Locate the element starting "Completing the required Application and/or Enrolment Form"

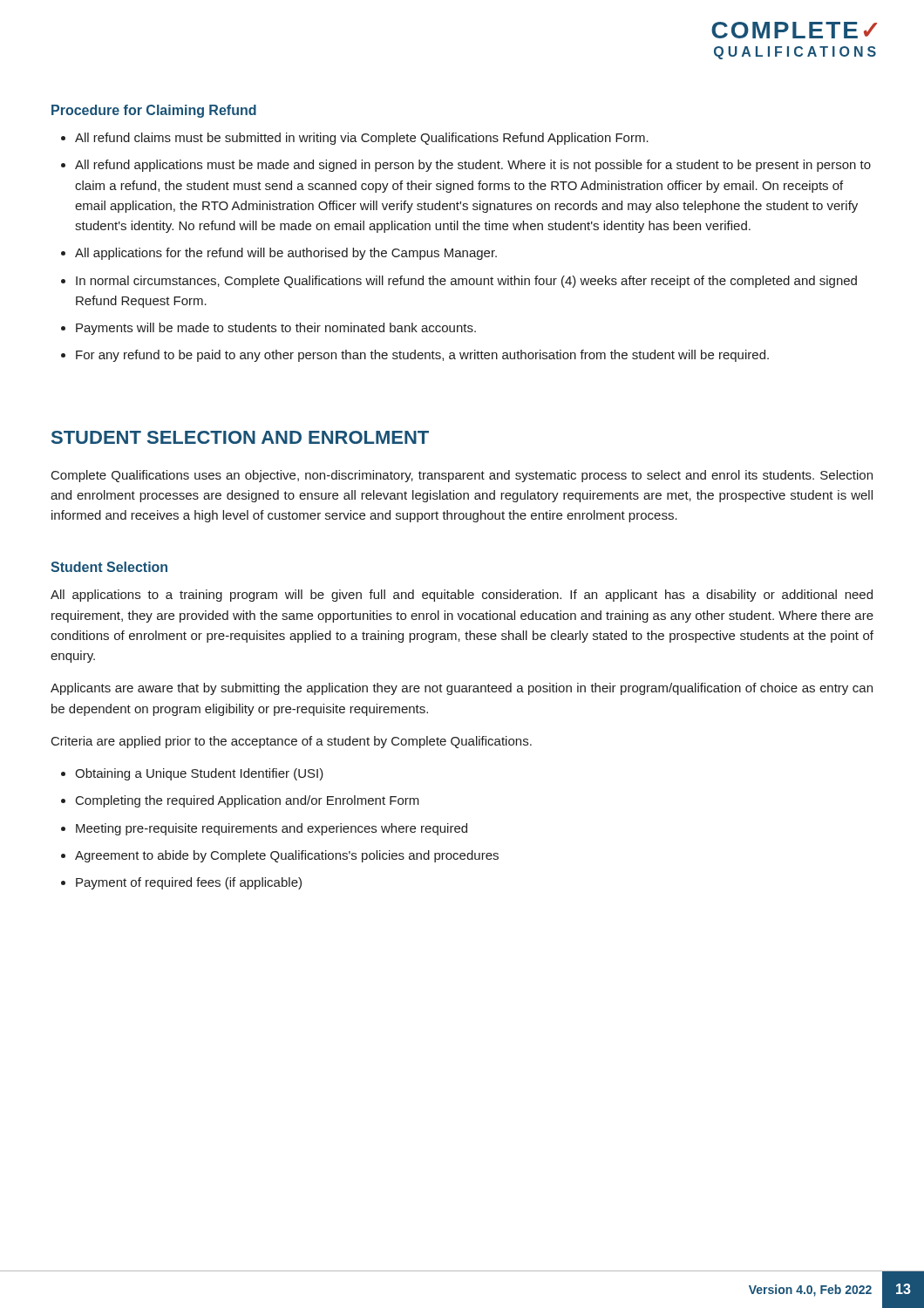click(247, 800)
